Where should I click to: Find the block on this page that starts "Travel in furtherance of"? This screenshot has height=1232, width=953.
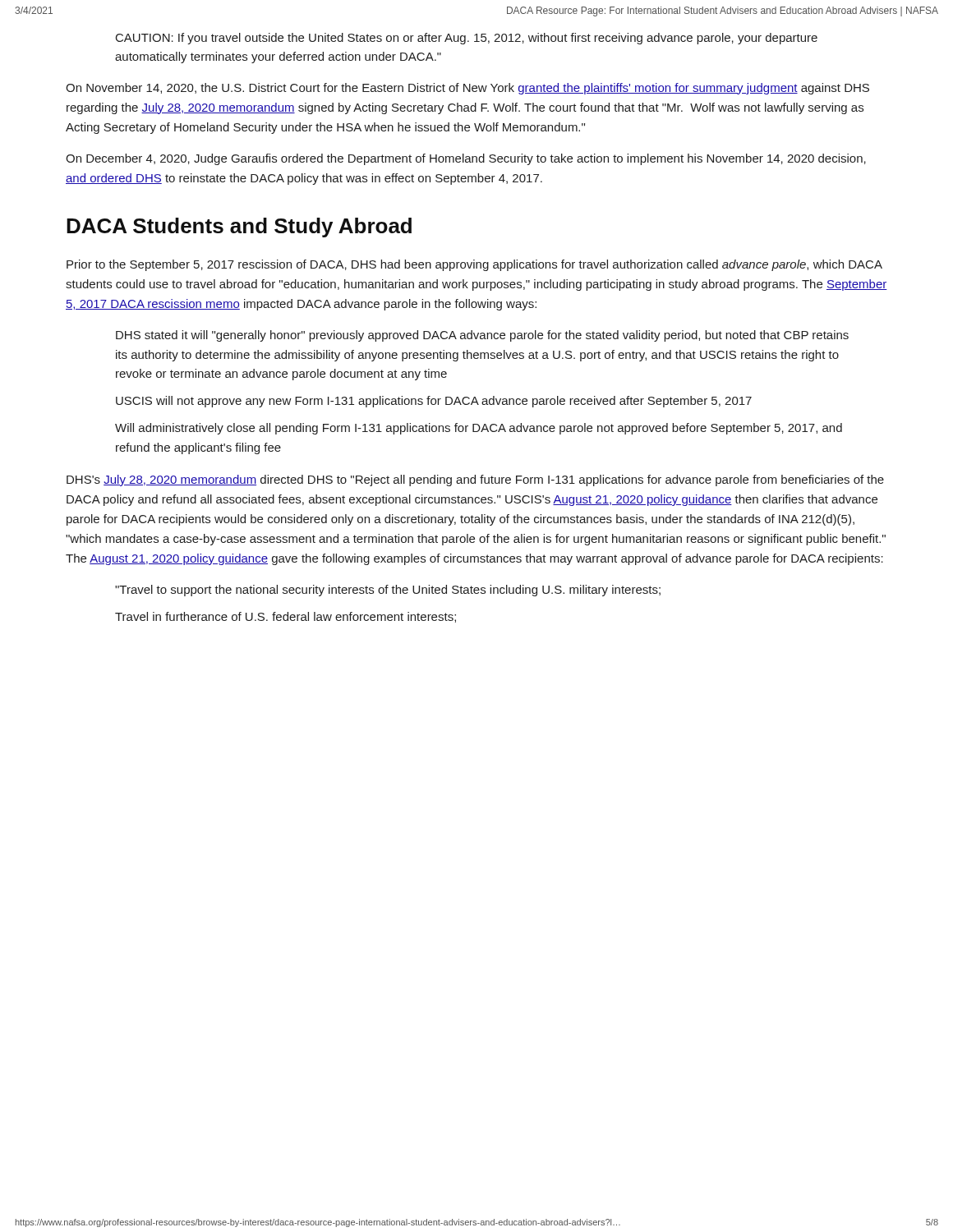click(x=286, y=616)
